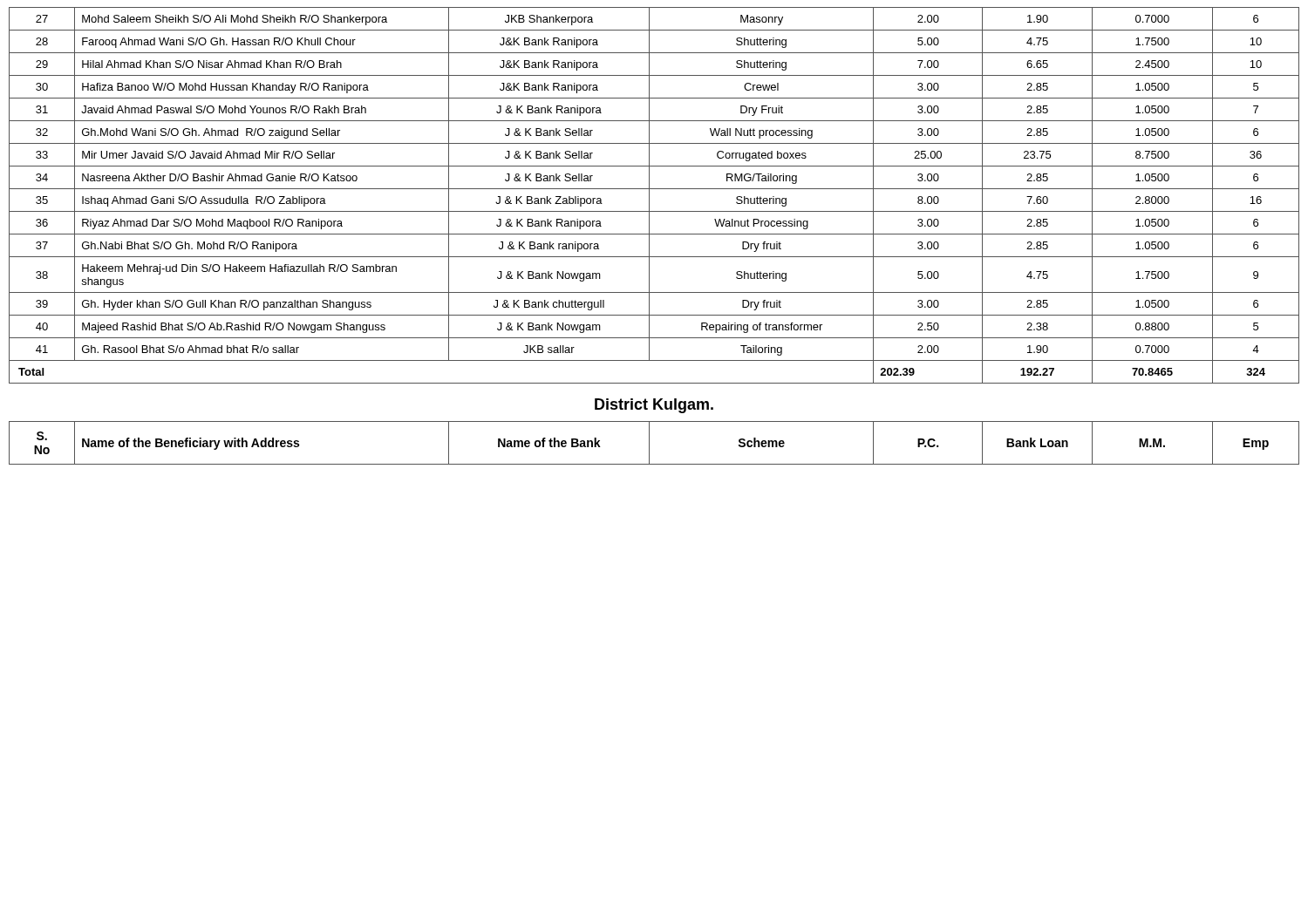Click on the table containing "S. No"

654,443
